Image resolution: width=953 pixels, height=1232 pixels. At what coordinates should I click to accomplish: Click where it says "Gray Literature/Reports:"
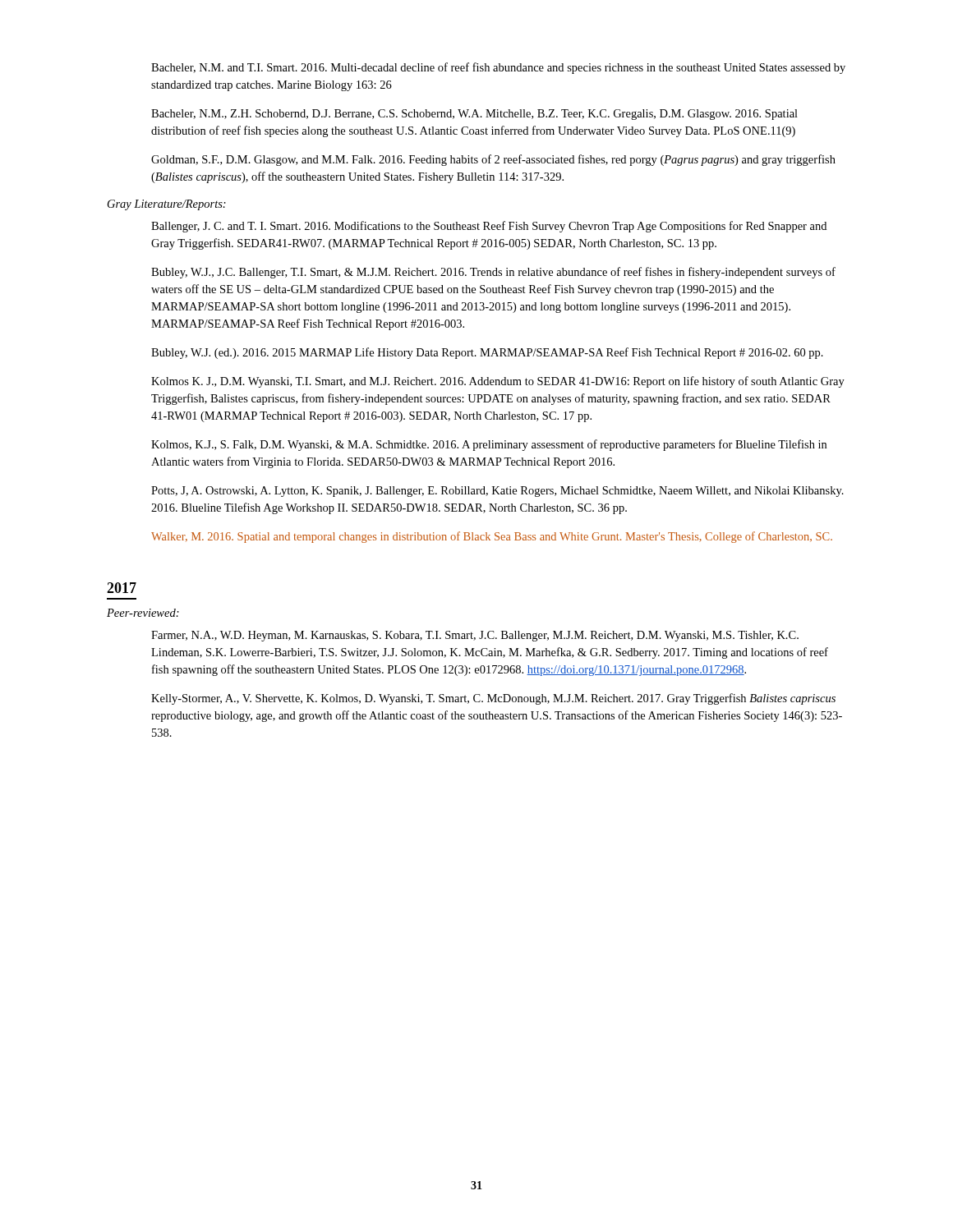167,204
